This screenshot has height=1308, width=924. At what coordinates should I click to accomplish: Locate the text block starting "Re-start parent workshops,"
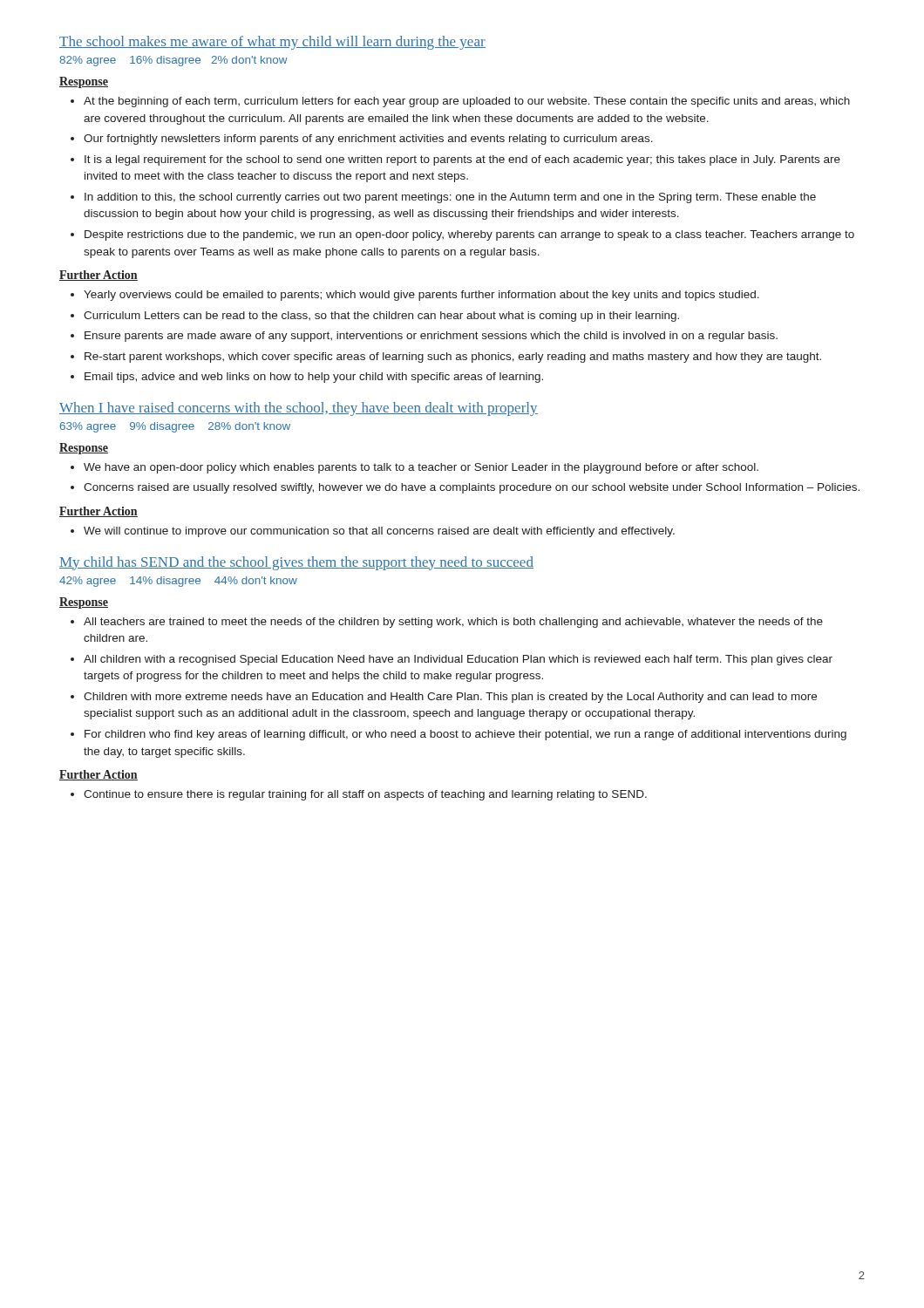[462, 356]
